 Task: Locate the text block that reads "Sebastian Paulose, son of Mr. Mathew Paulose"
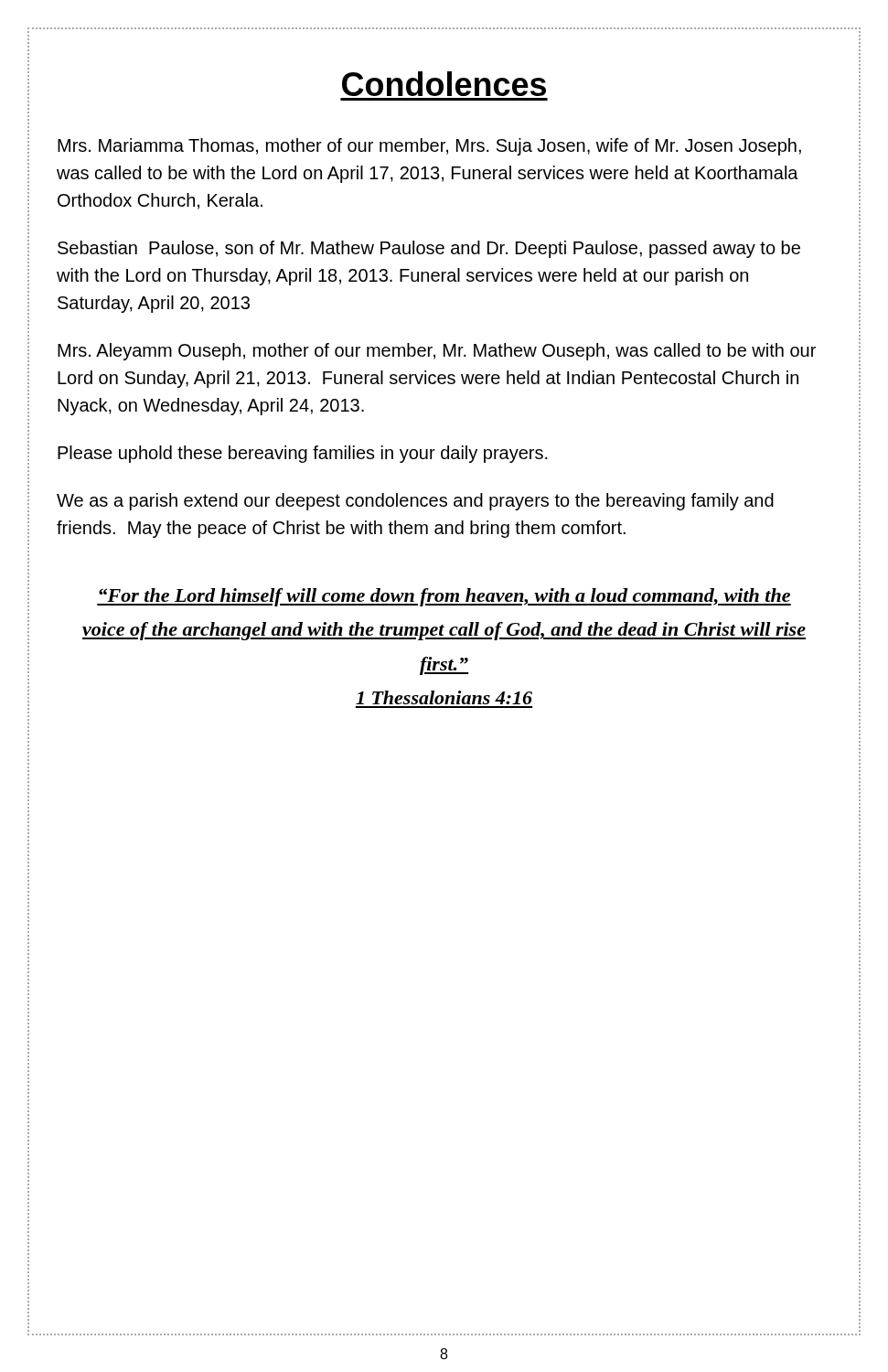(x=429, y=275)
